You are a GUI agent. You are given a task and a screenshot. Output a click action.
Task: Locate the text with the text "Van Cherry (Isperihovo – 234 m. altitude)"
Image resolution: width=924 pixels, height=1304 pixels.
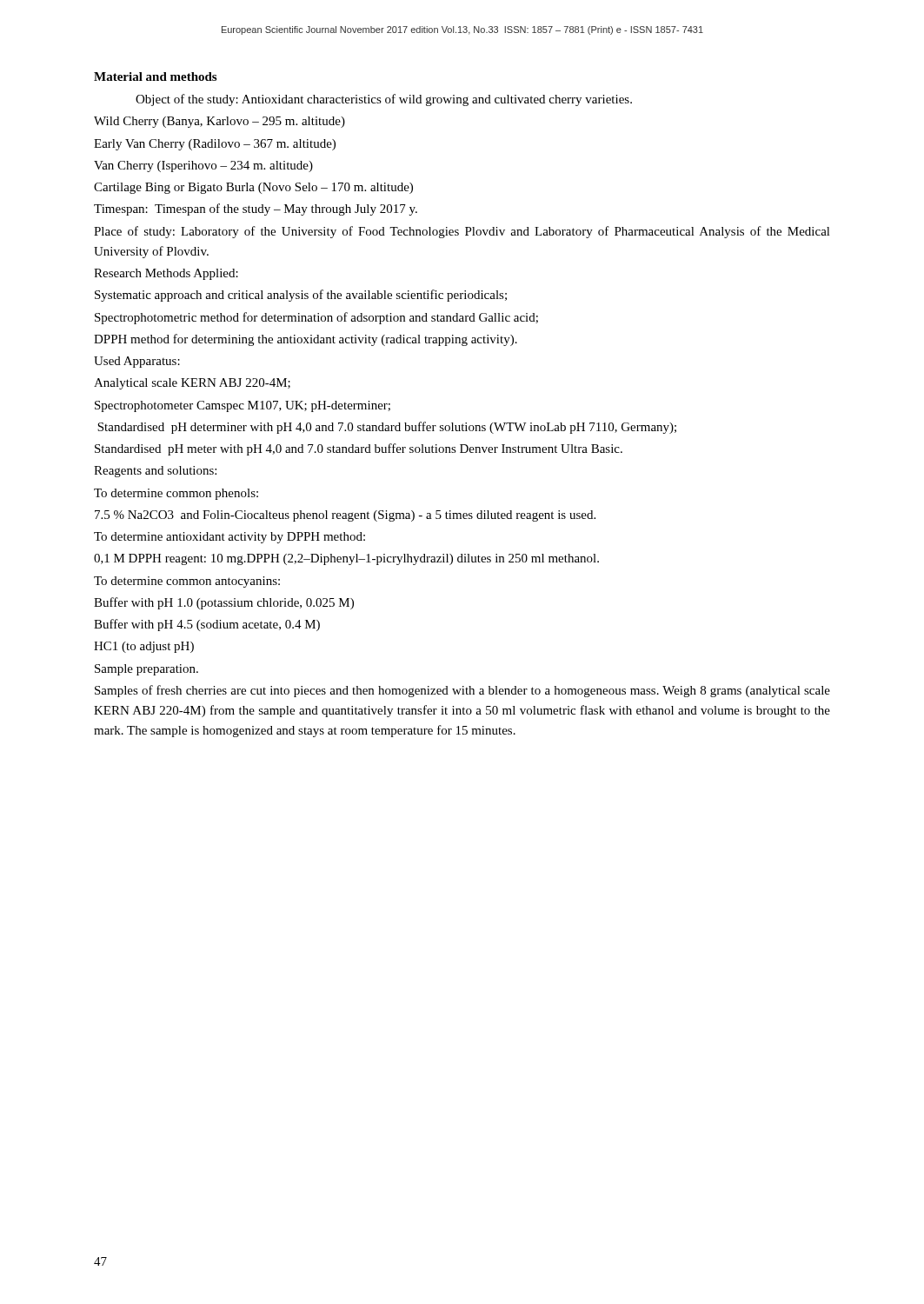[203, 165]
